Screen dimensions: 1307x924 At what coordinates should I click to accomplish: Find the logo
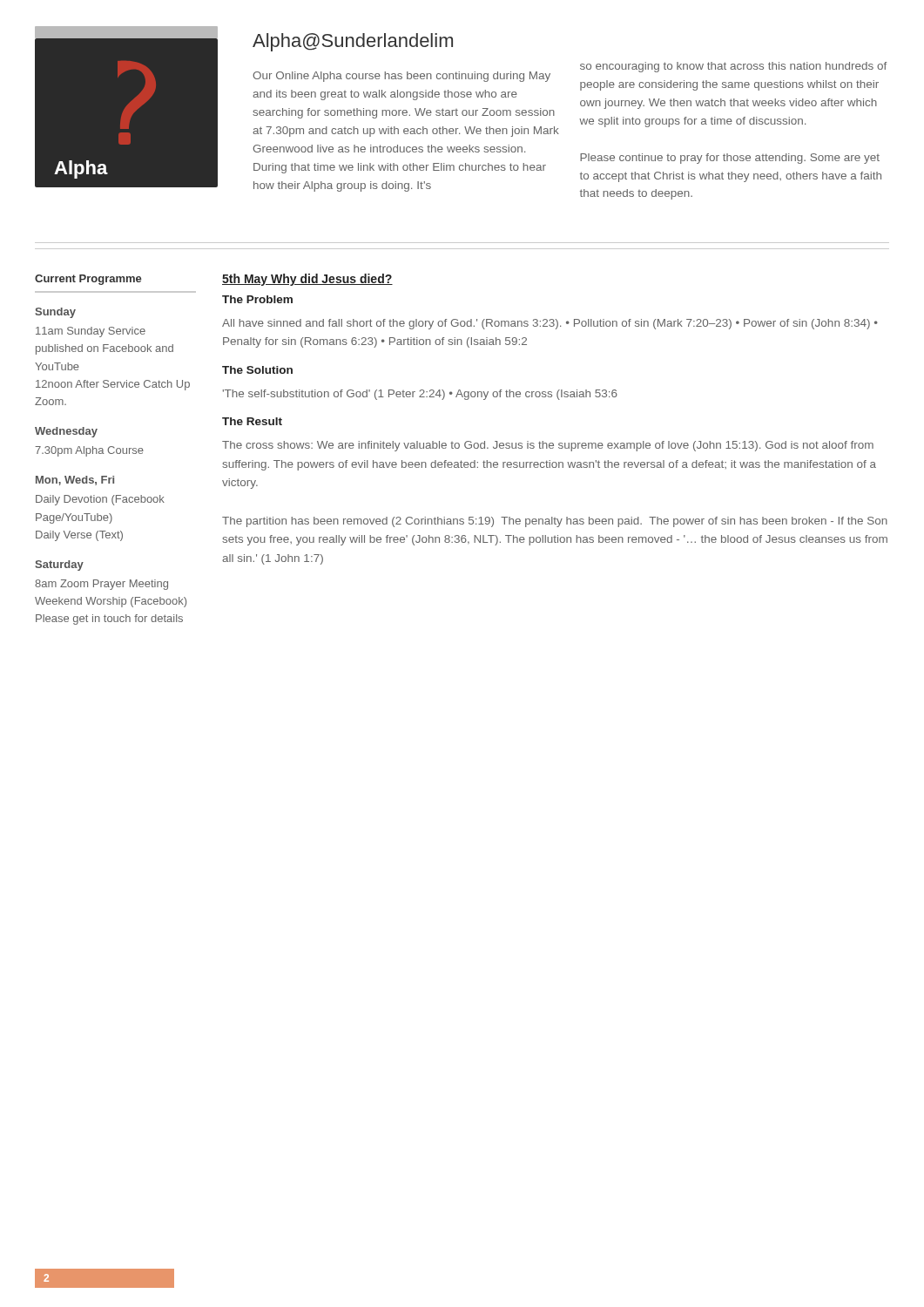pos(131,108)
